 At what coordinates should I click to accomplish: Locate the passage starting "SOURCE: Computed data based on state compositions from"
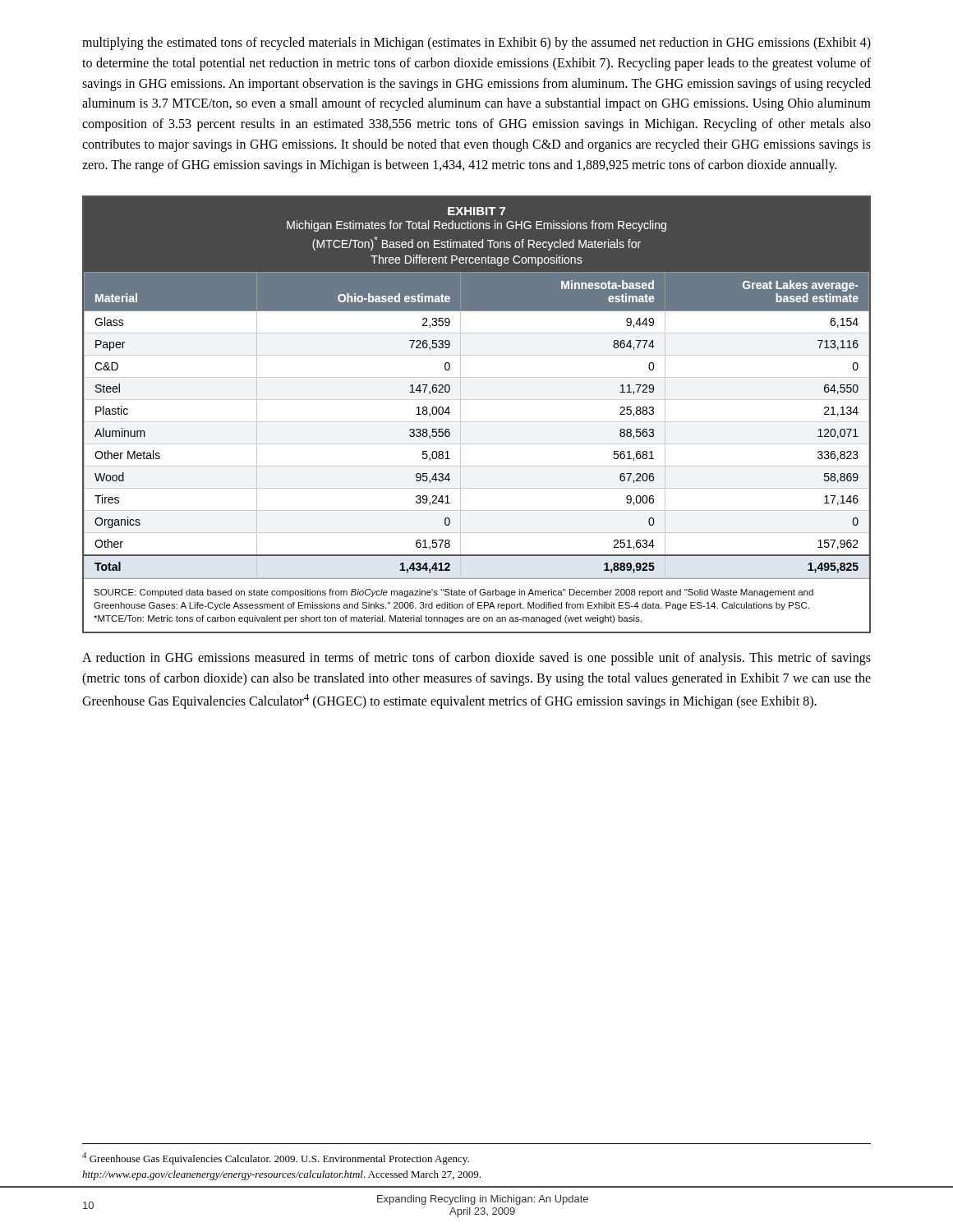[454, 605]
